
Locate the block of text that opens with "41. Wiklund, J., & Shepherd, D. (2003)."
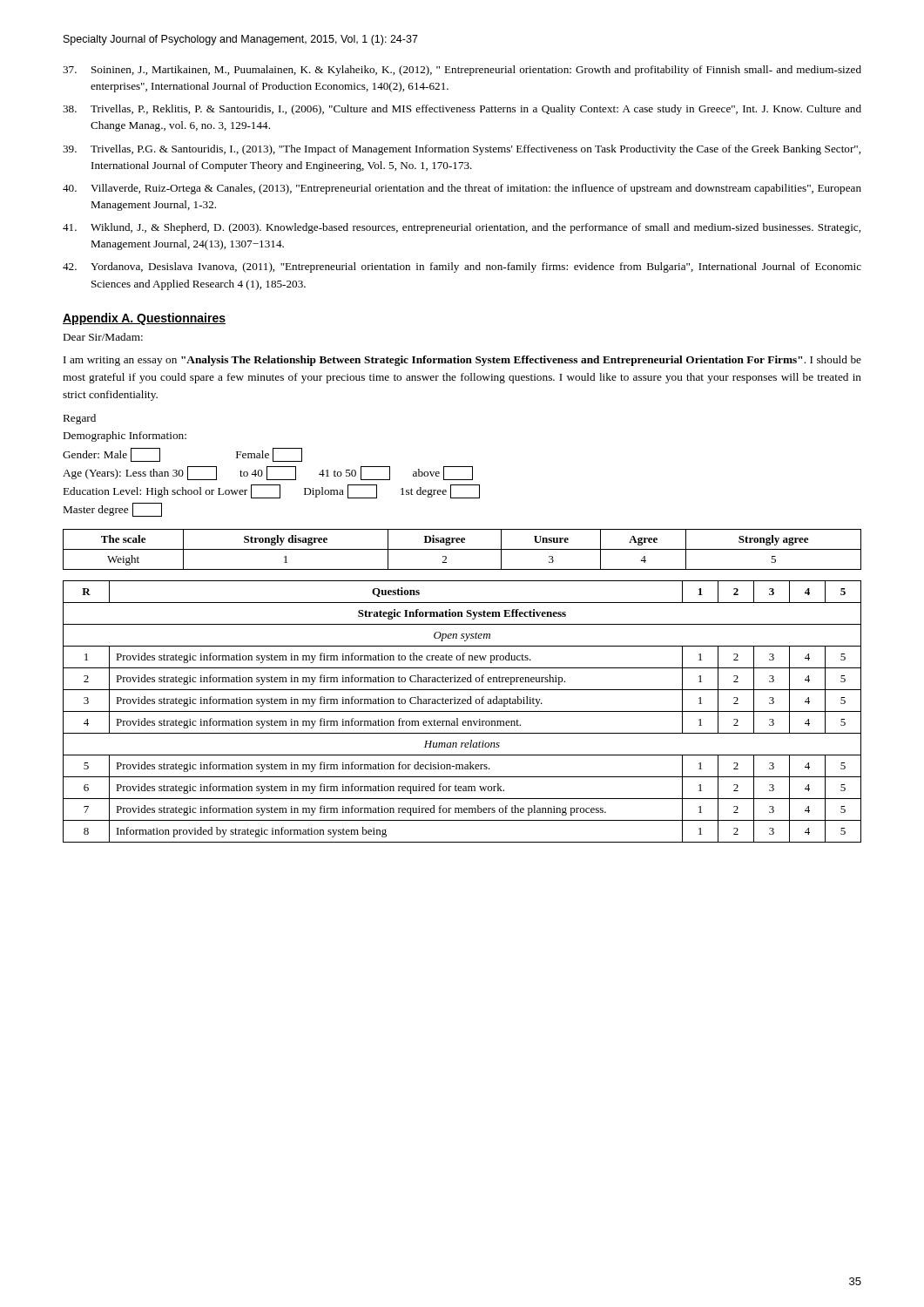point(462,235)
